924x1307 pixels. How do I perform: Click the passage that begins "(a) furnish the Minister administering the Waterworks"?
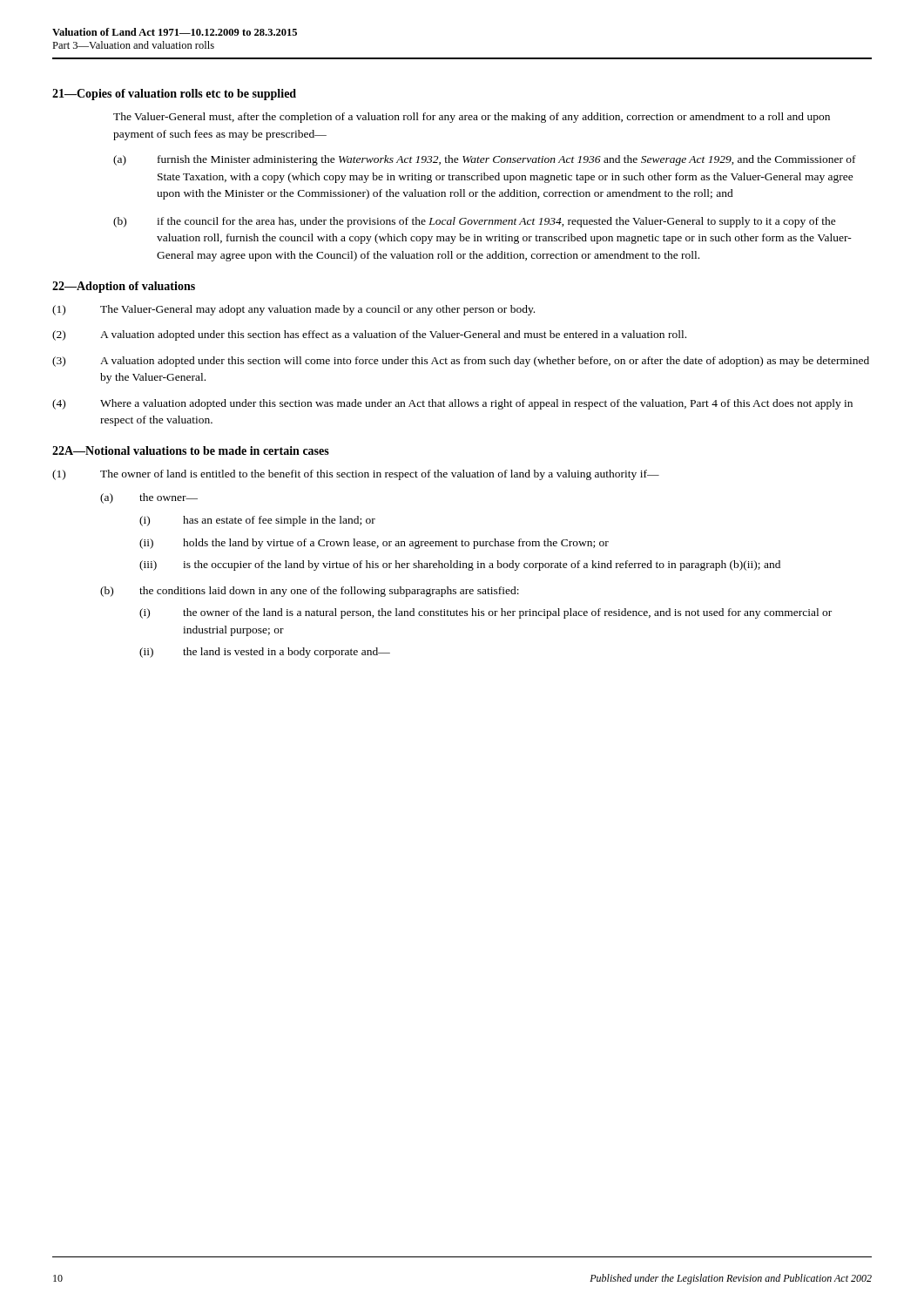click(492, 176)
